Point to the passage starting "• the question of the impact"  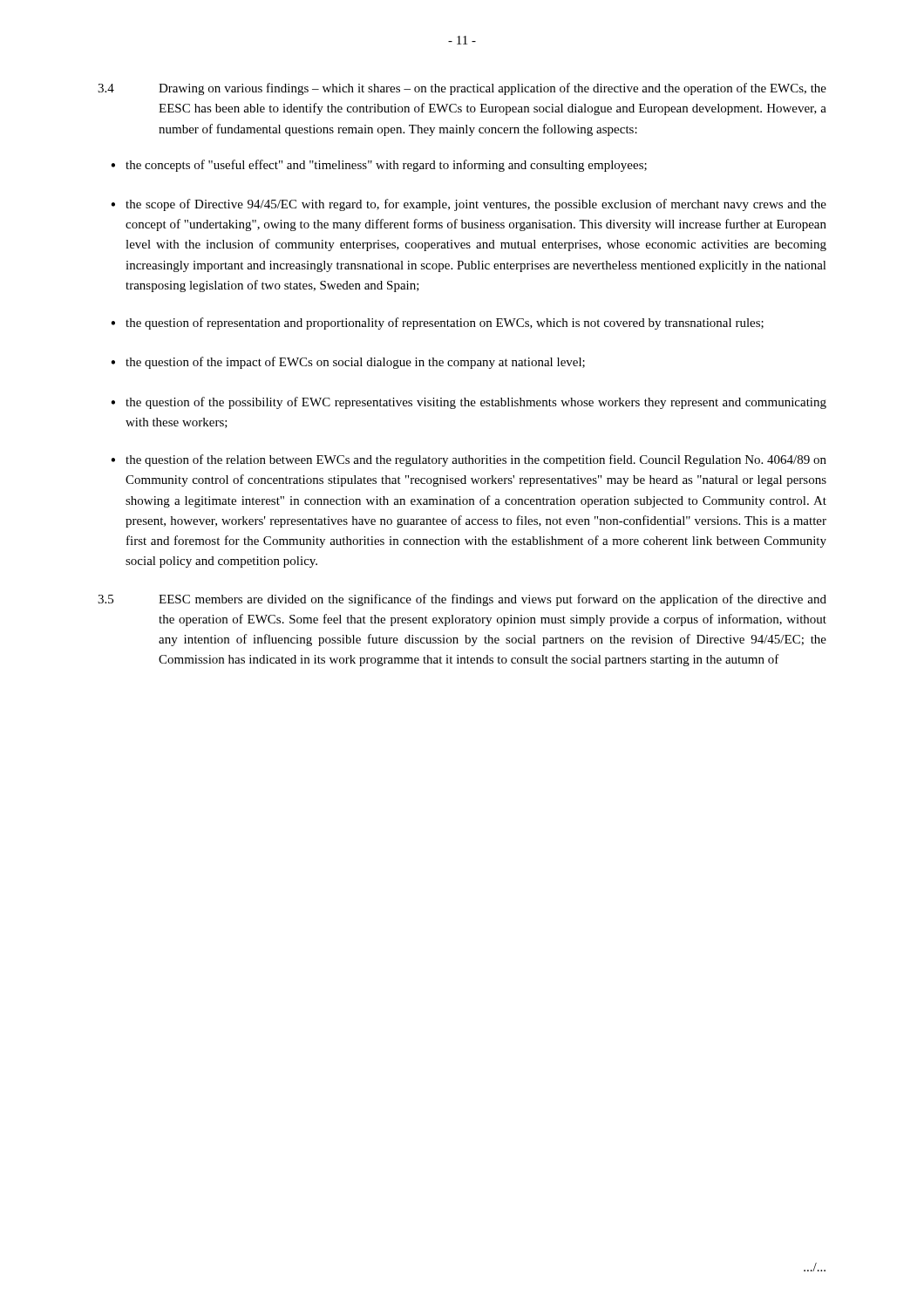tap(462, 364)
